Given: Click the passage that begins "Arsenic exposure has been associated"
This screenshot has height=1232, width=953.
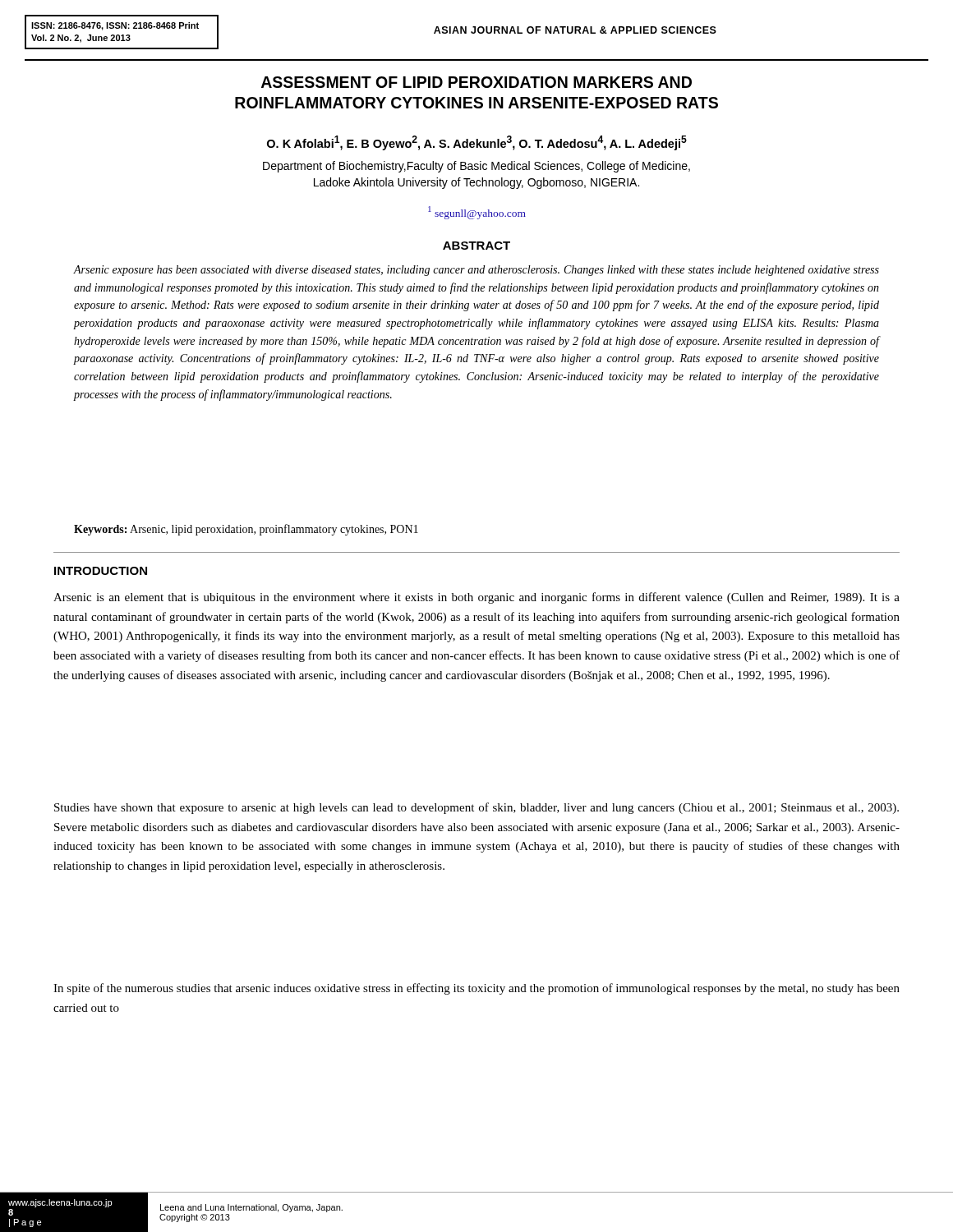Looking at the screenshot, I should point(476,332).
